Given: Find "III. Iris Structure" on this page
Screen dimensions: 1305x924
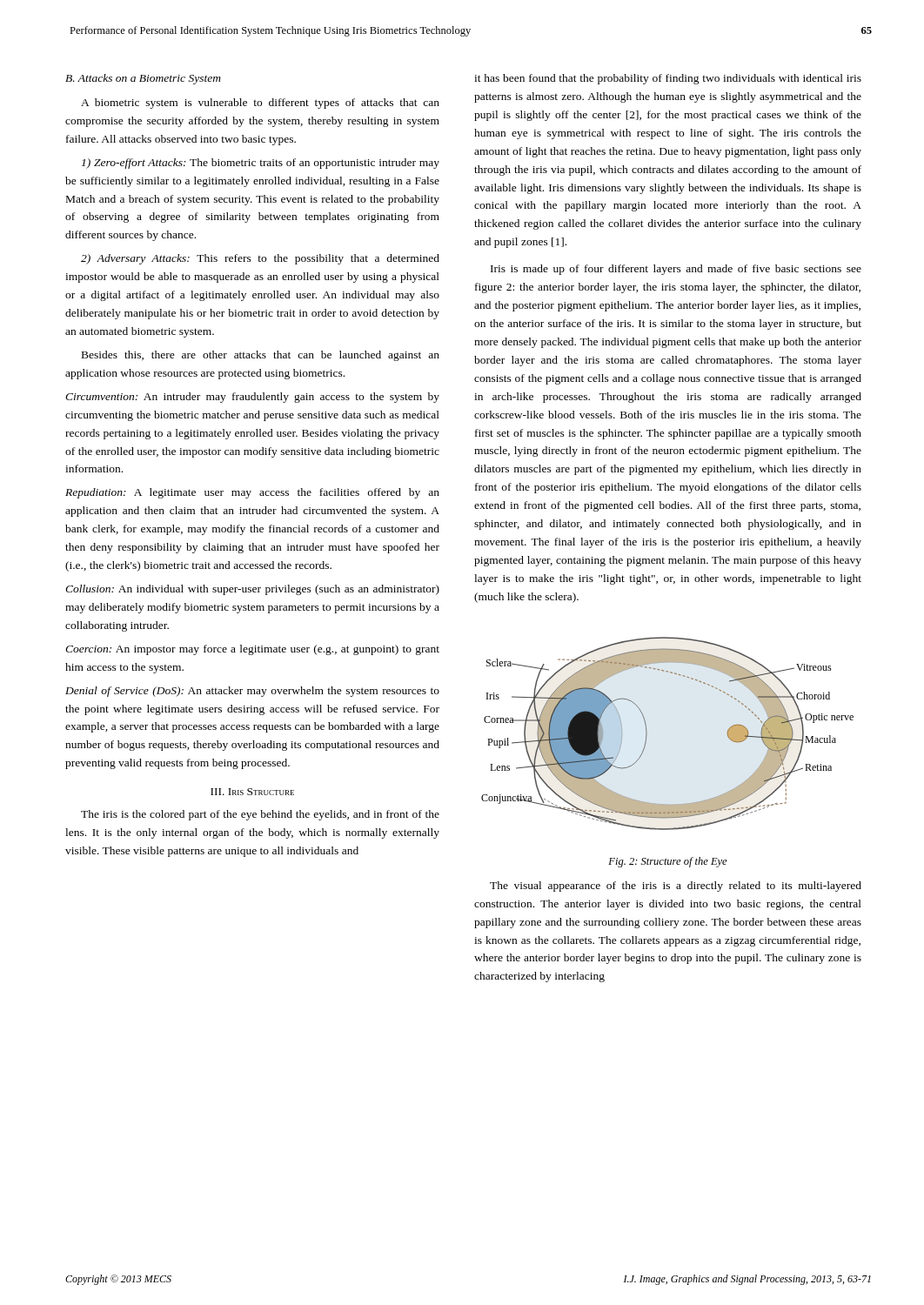Looking at the screenshot, I should coord(252,791).
